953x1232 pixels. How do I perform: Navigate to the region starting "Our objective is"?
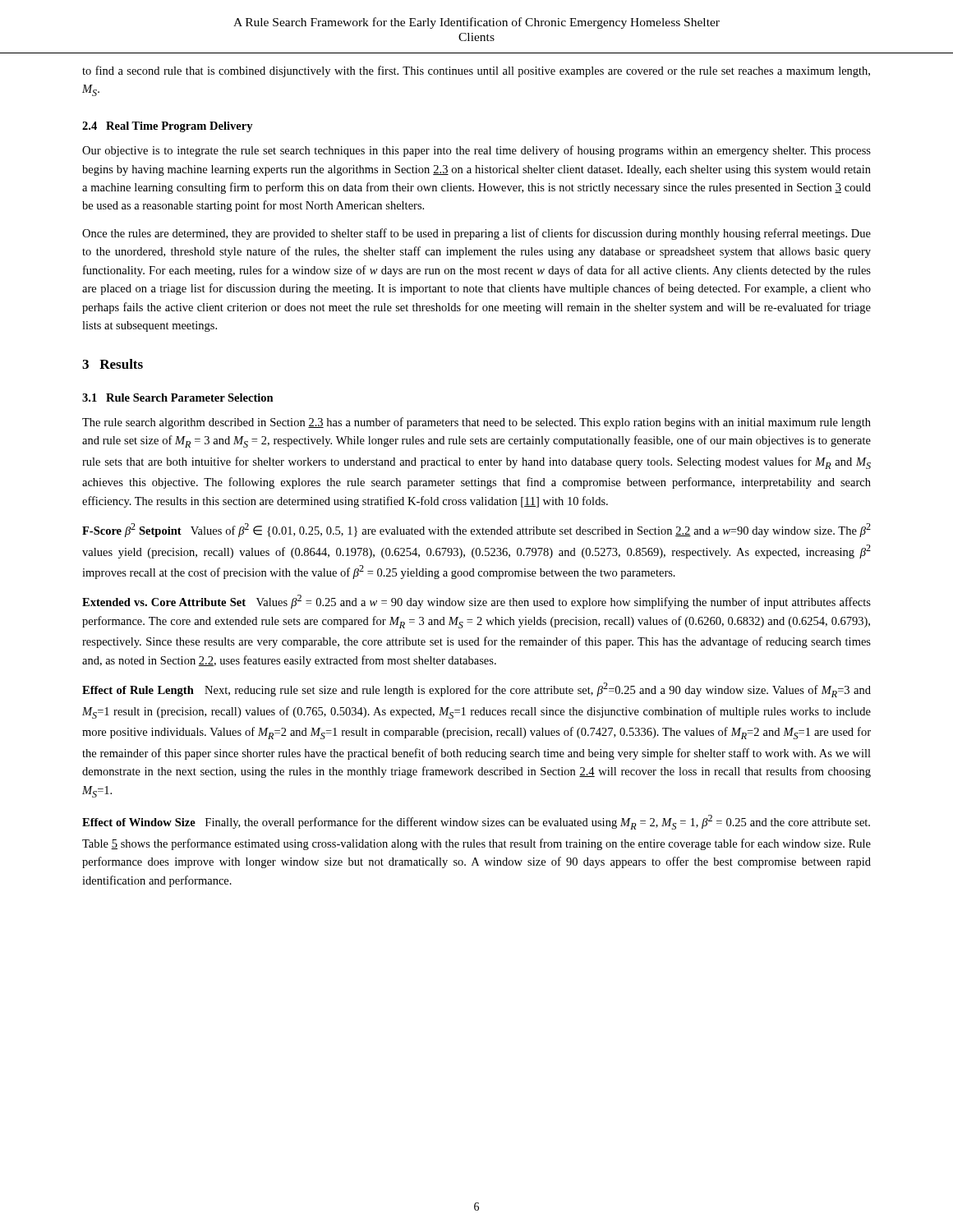tap(476, 178)
